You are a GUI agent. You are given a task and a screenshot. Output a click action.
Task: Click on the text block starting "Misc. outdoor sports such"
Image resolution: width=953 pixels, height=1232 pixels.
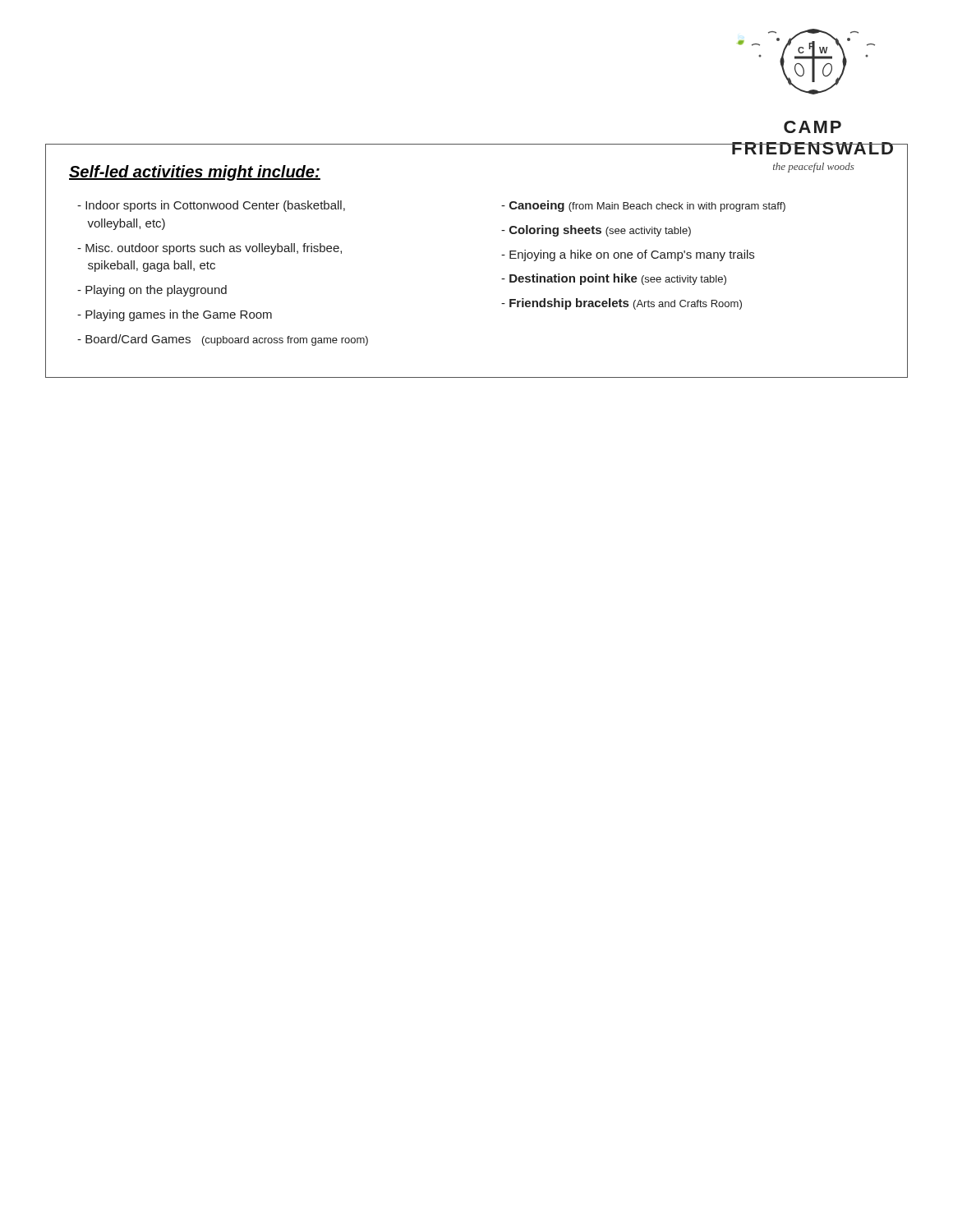pos(210,256)
